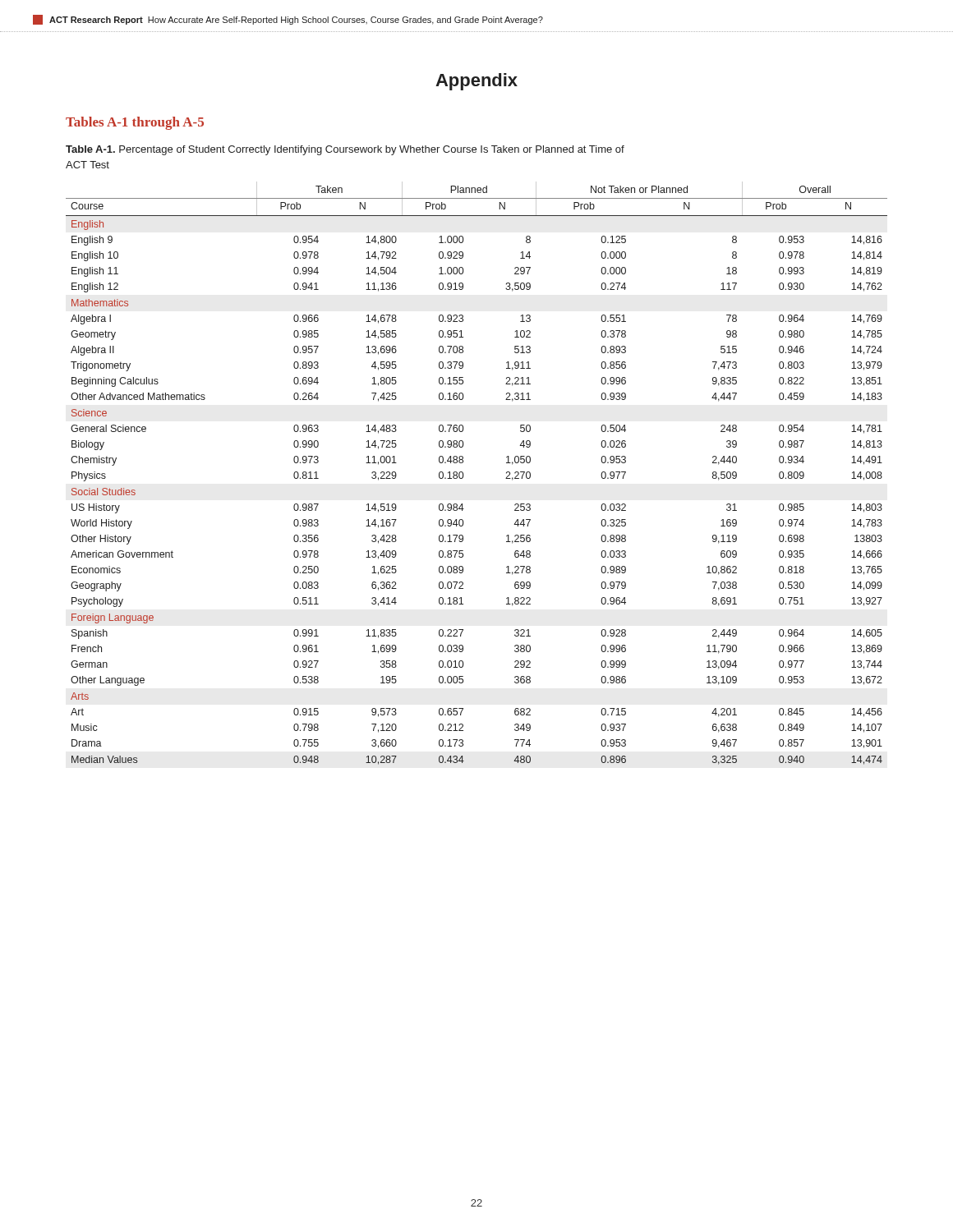Find the text block starting "Tables A-1 through A-5"
Viewport: 953px width, 1232px height.
coord(135,122)
